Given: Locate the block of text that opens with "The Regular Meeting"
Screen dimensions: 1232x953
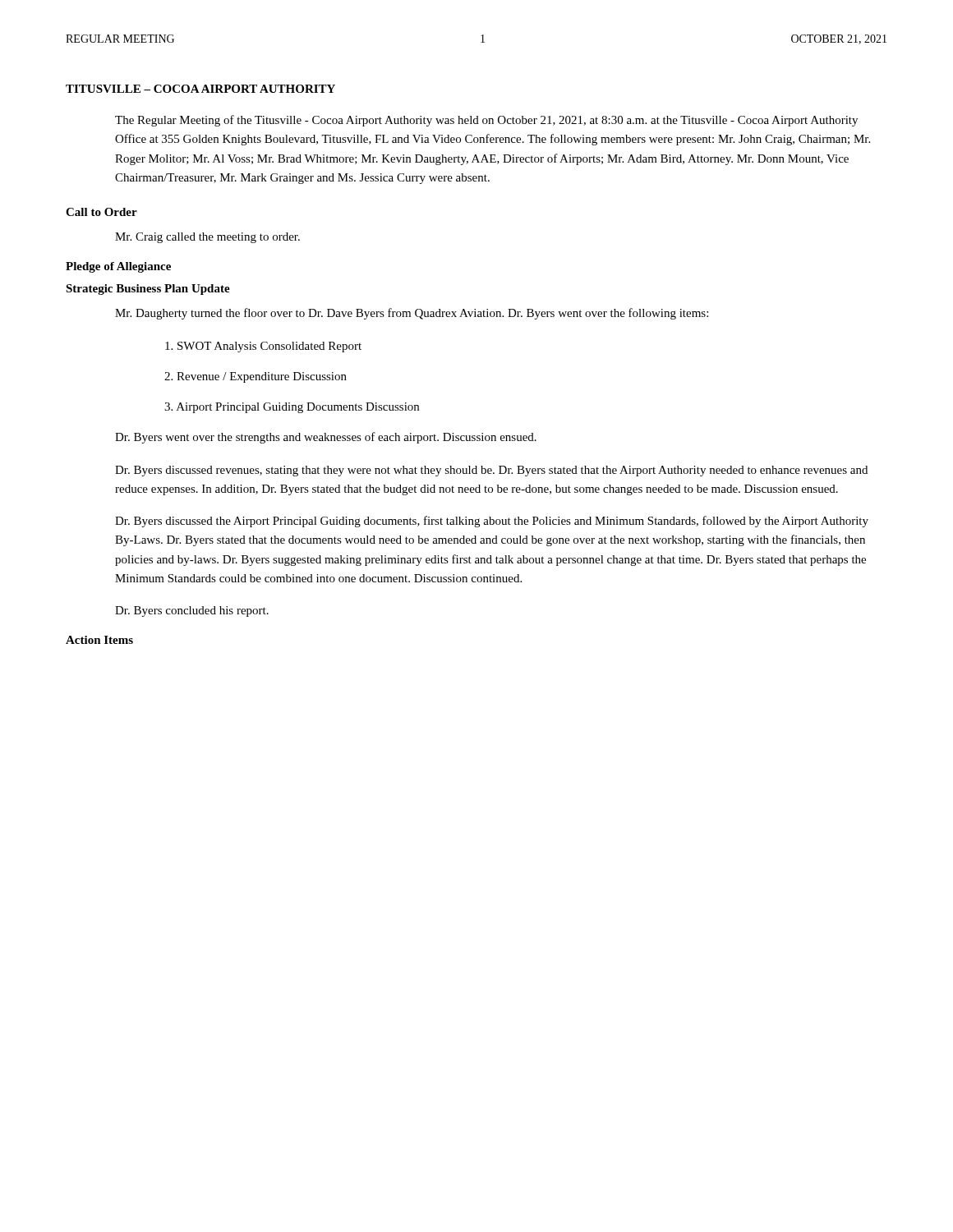Looking at the screenshot, I should 493,149.
